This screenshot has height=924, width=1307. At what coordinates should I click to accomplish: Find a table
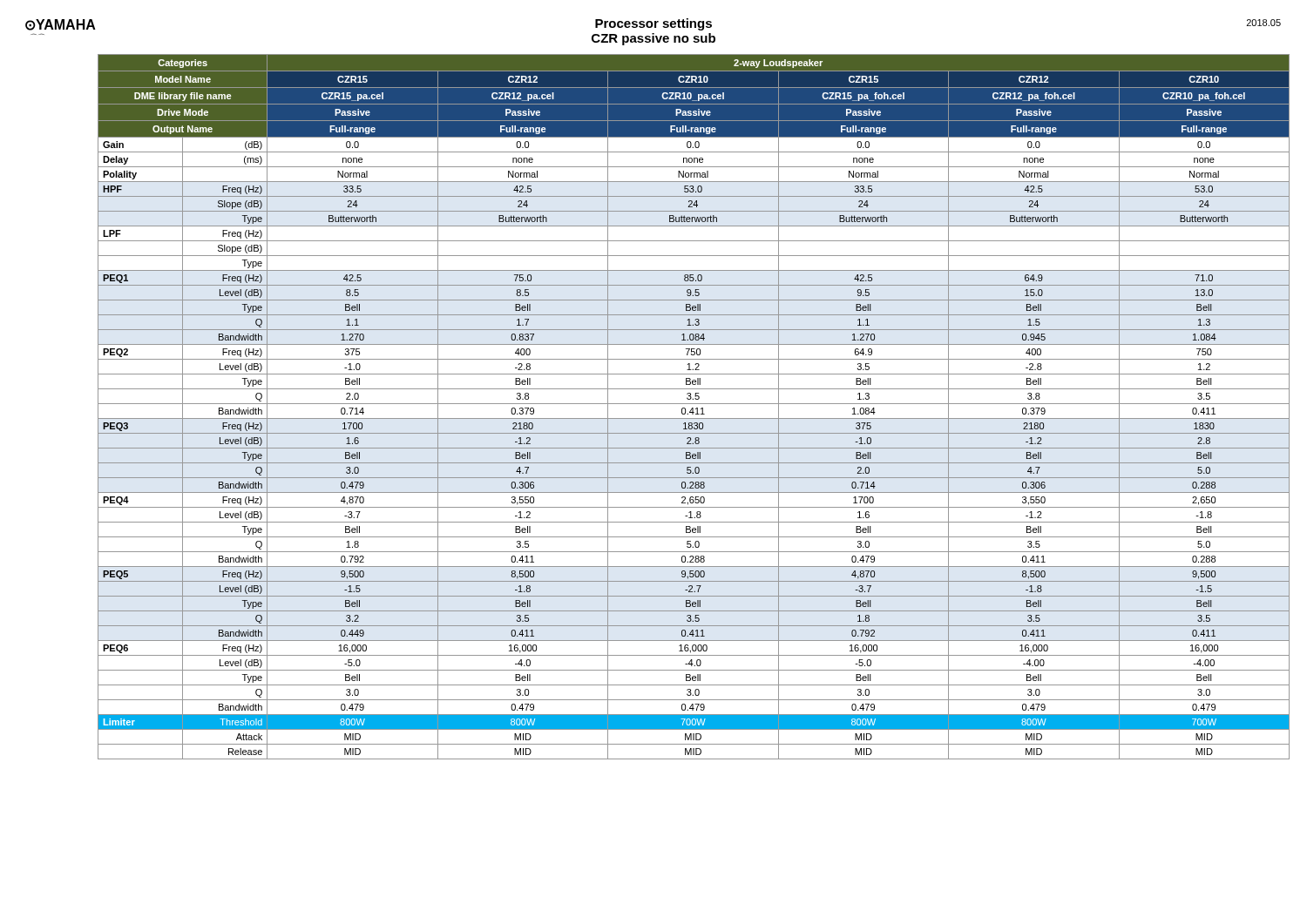coord(694,407)
